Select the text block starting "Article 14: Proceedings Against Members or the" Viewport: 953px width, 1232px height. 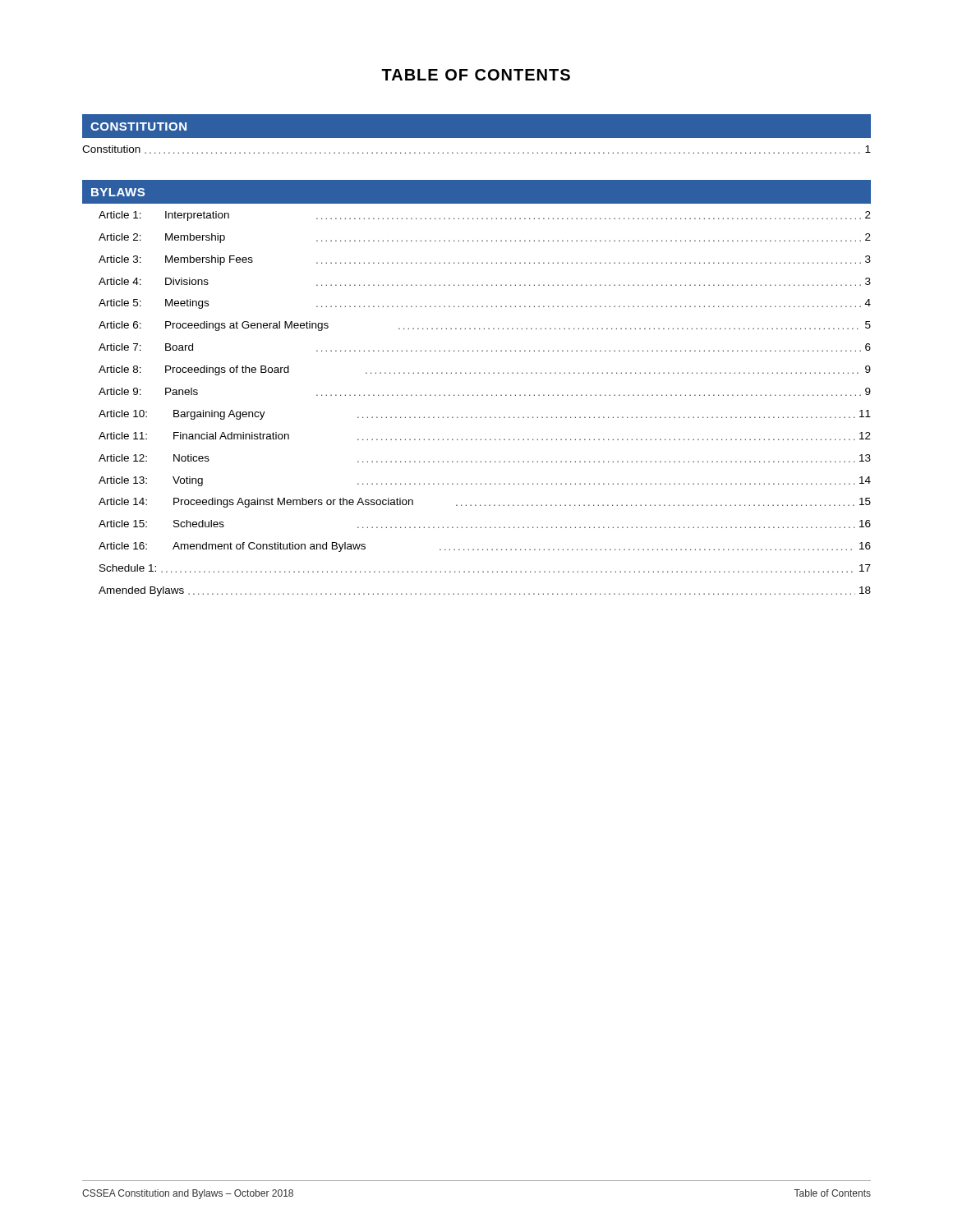point(485,503)
